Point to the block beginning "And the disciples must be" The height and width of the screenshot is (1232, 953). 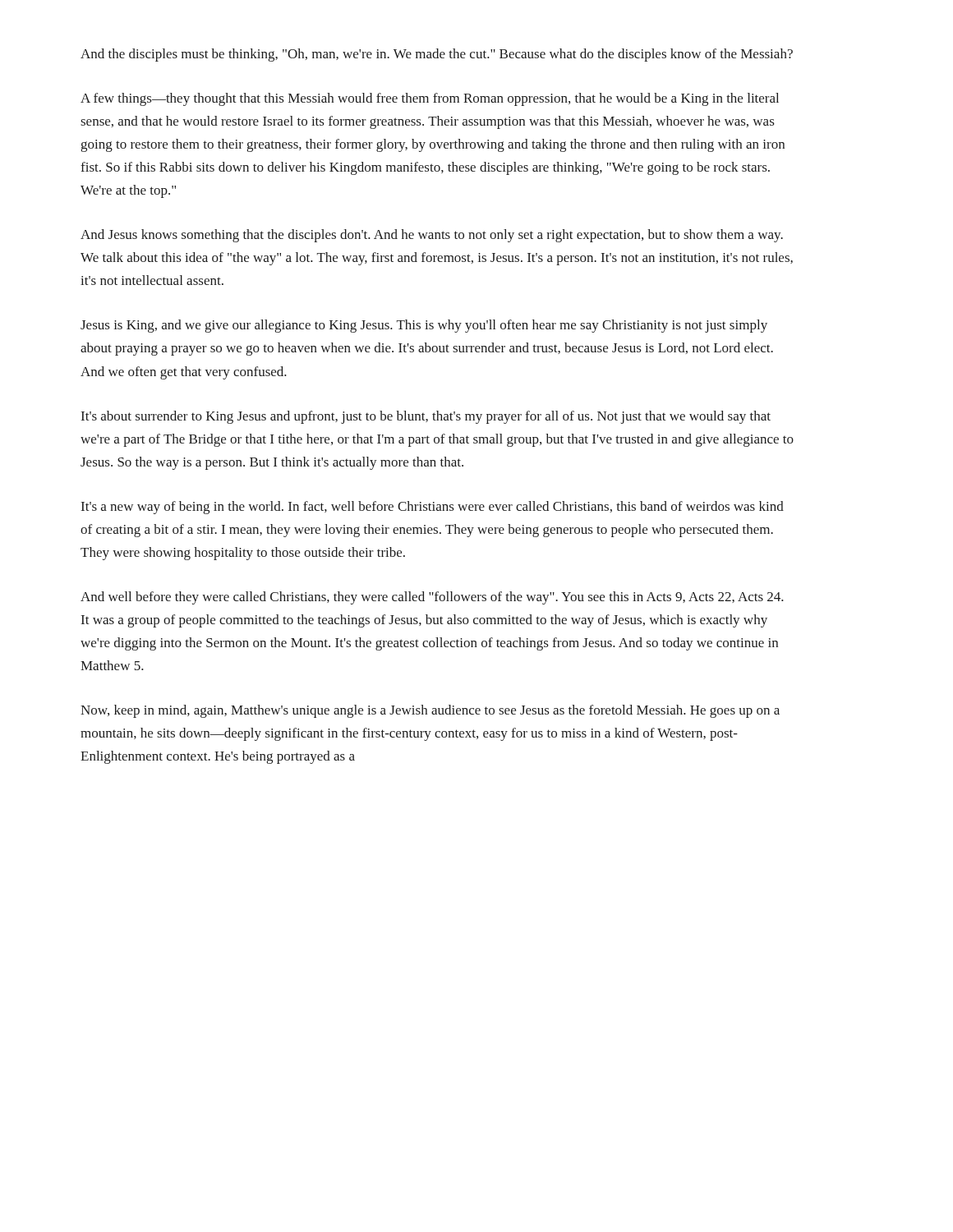coord(437,54)
